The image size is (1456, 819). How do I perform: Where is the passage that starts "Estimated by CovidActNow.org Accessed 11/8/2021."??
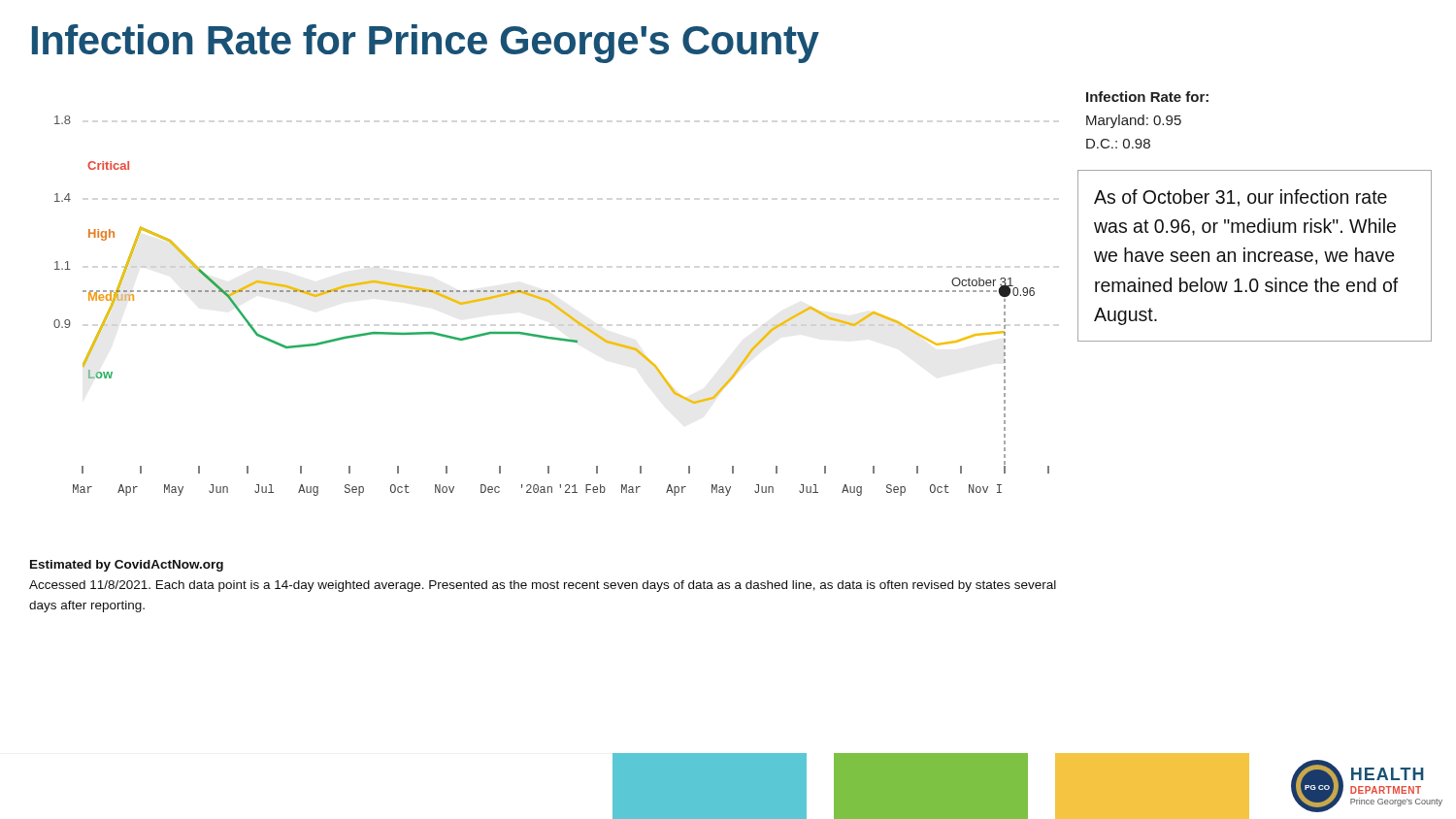(x=543, y=585)
